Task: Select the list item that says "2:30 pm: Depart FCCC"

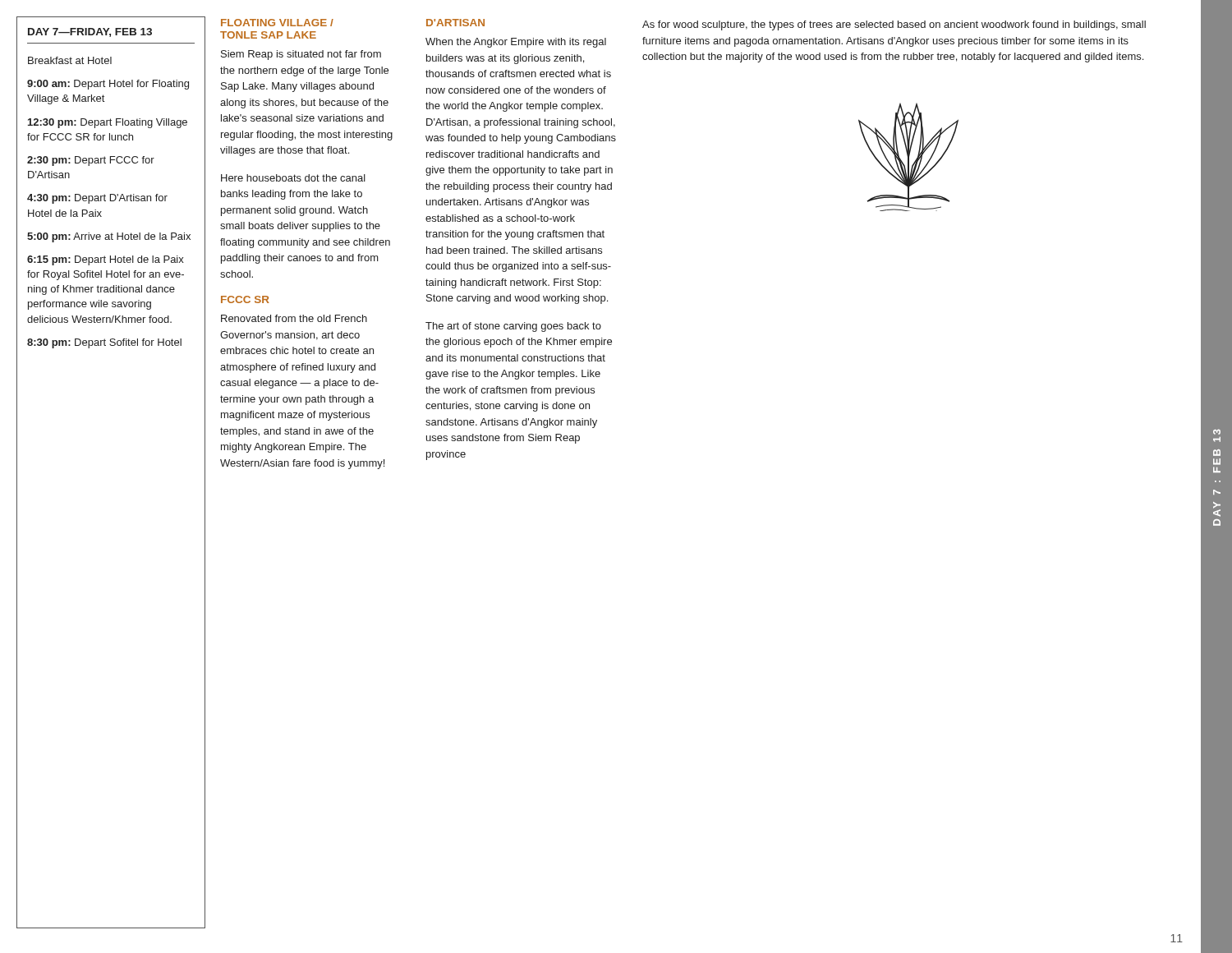Action: (91, 167)
